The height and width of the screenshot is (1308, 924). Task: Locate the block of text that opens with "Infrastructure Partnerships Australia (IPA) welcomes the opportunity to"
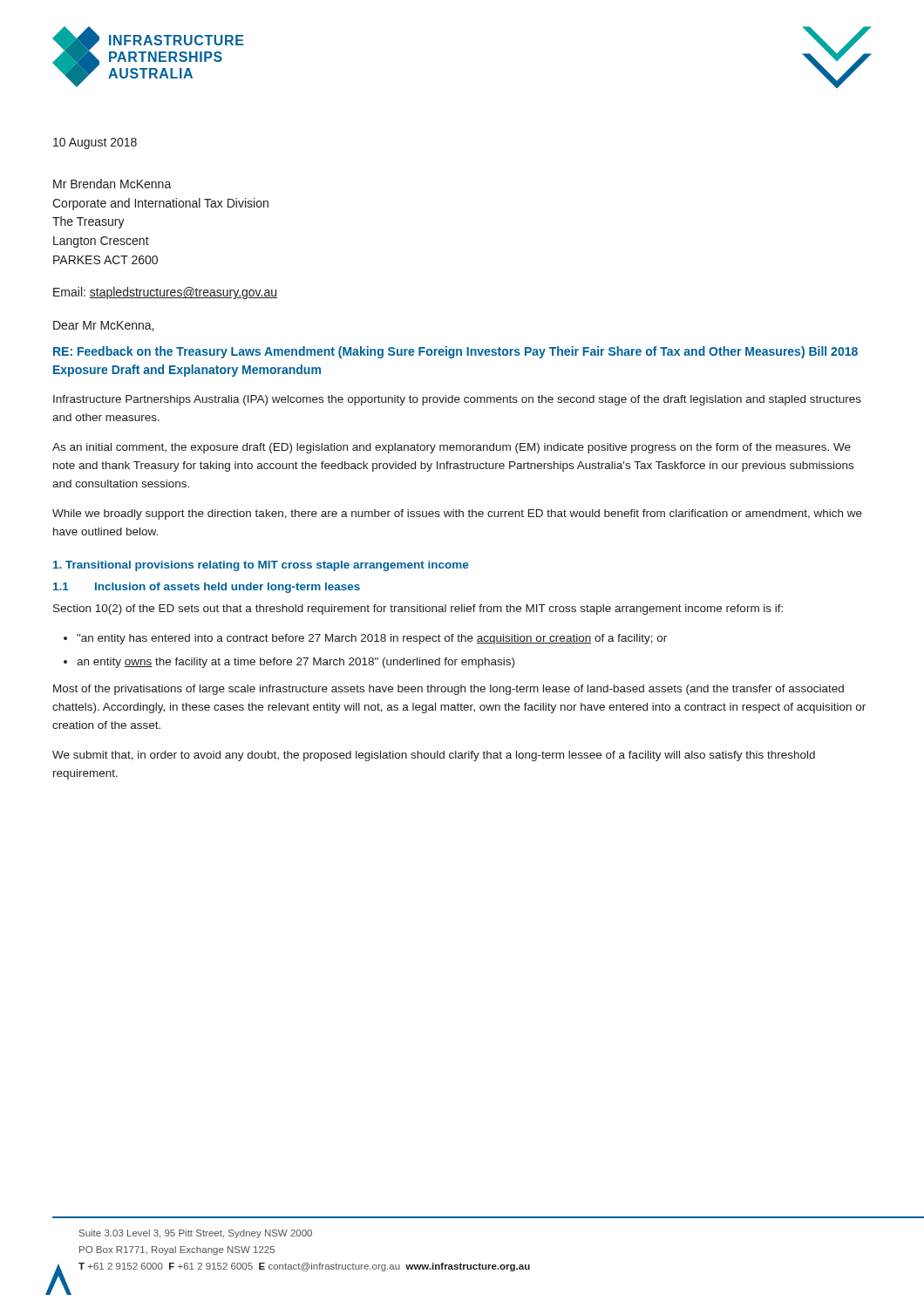coord(457,408)
